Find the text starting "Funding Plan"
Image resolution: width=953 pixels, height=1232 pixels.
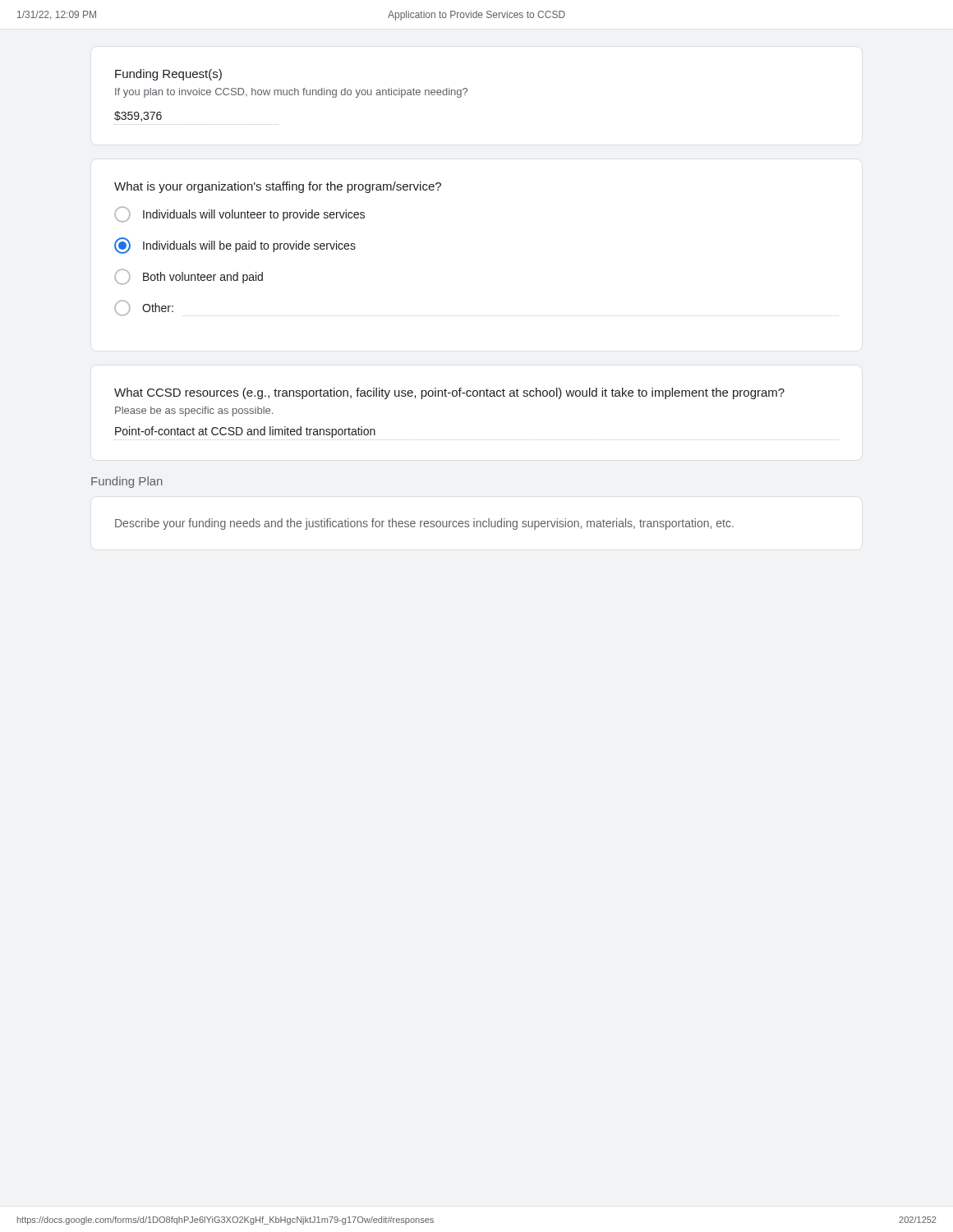(x=127, y=481)
